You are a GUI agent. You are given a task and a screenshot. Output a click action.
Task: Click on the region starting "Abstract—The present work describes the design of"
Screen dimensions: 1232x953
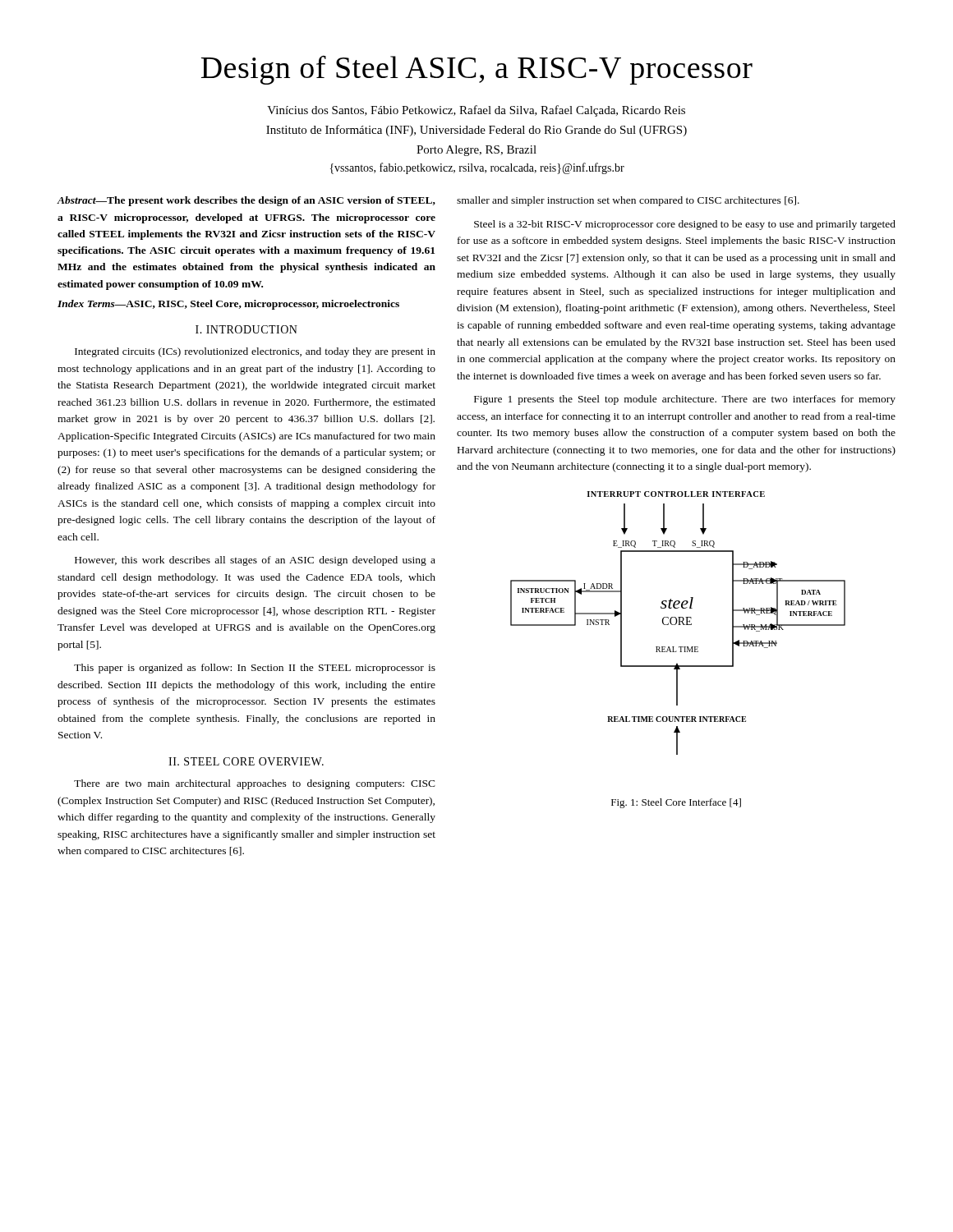(246, 252)
